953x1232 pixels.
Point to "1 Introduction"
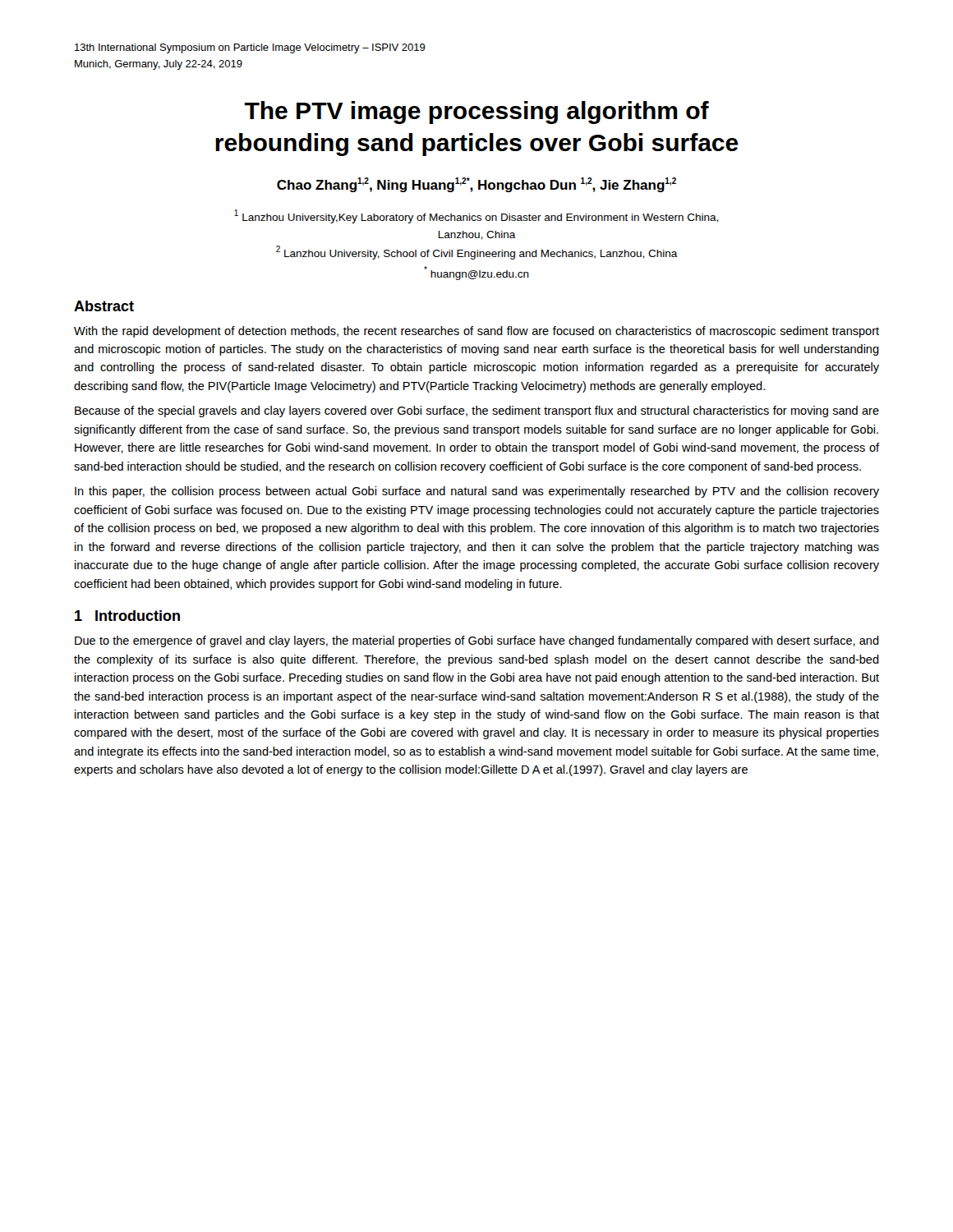click(127, 616)
